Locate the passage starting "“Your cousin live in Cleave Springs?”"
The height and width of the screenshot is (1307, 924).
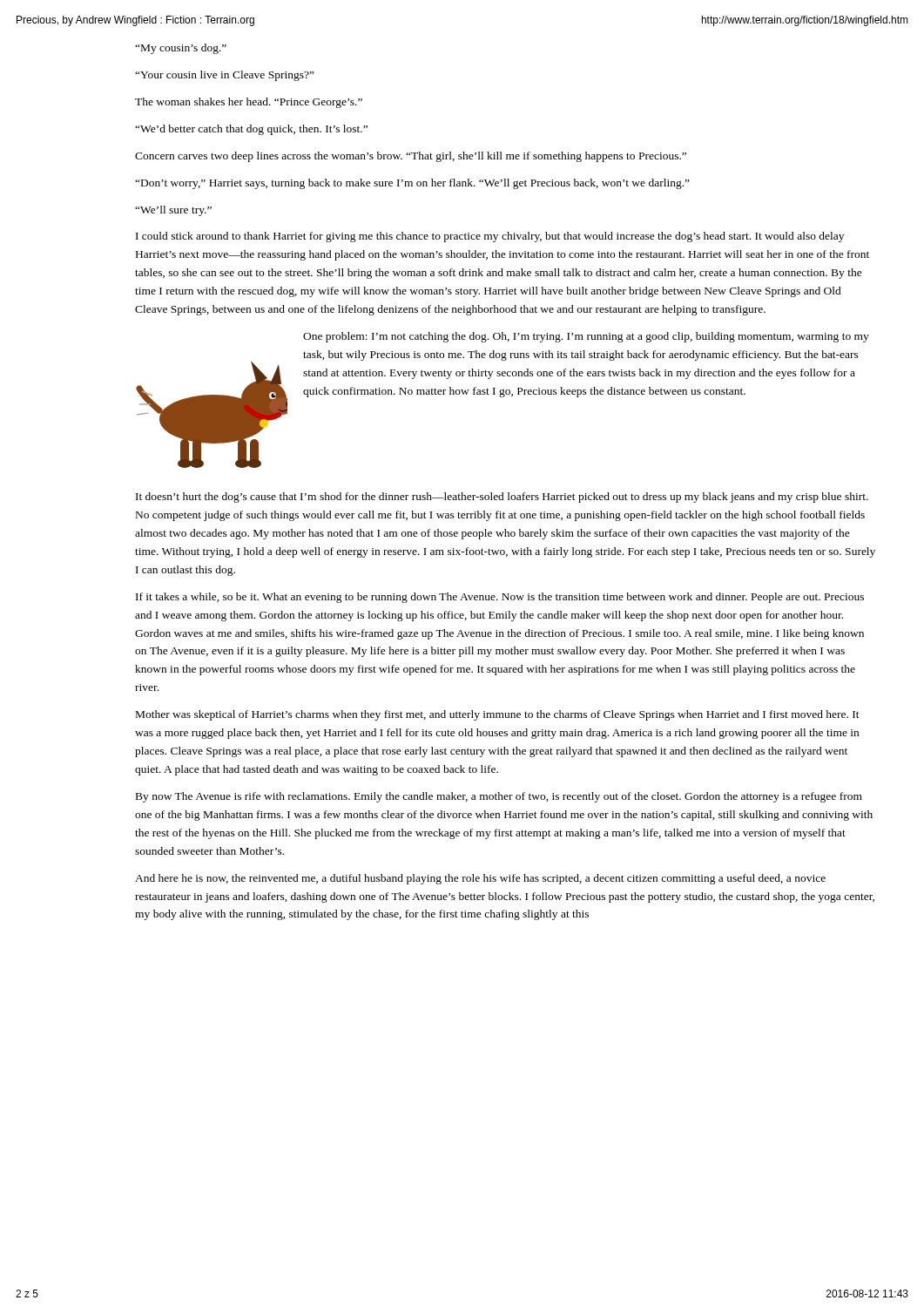[x=225, y=74]
